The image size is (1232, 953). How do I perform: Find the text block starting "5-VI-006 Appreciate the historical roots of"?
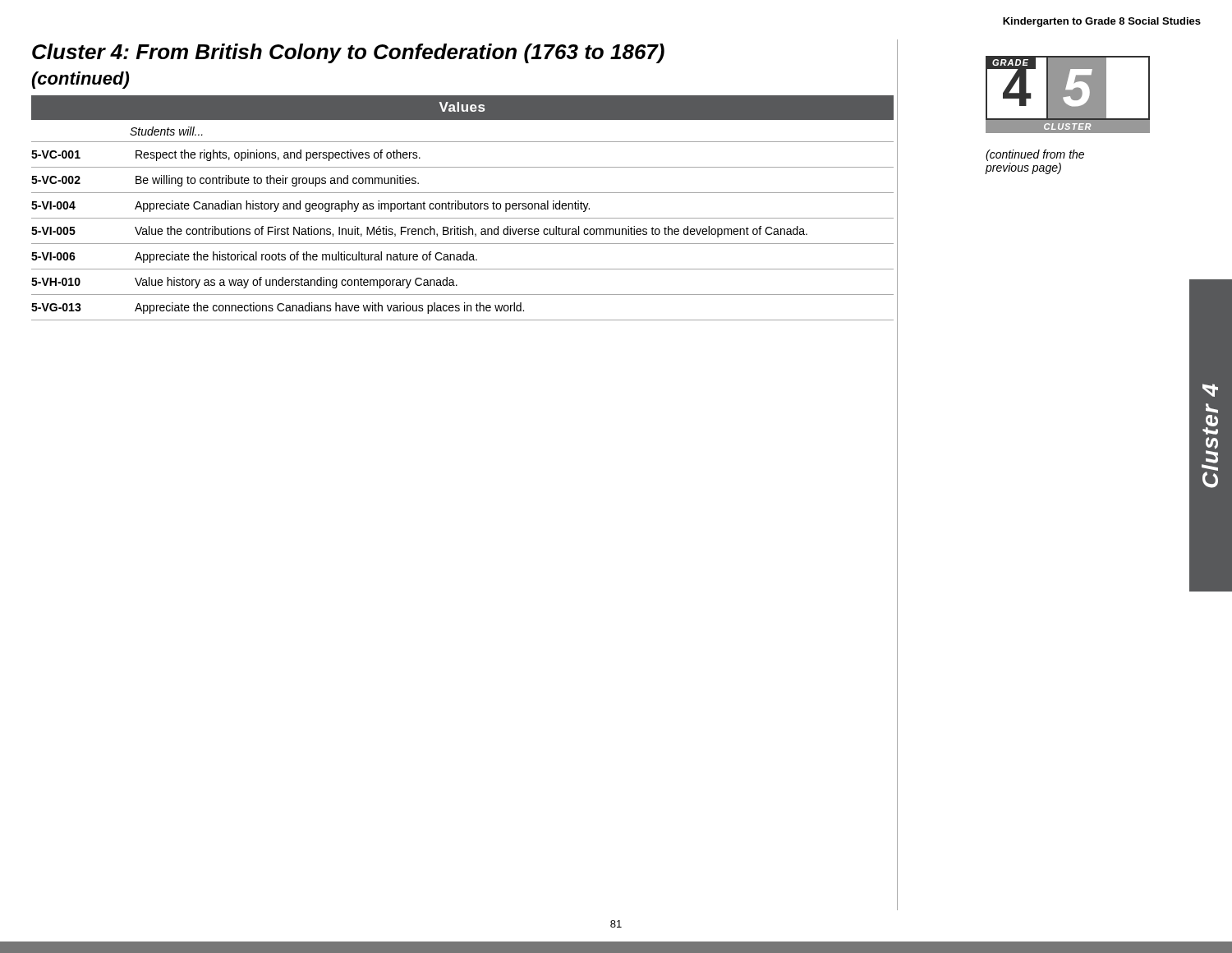[462, 257]
